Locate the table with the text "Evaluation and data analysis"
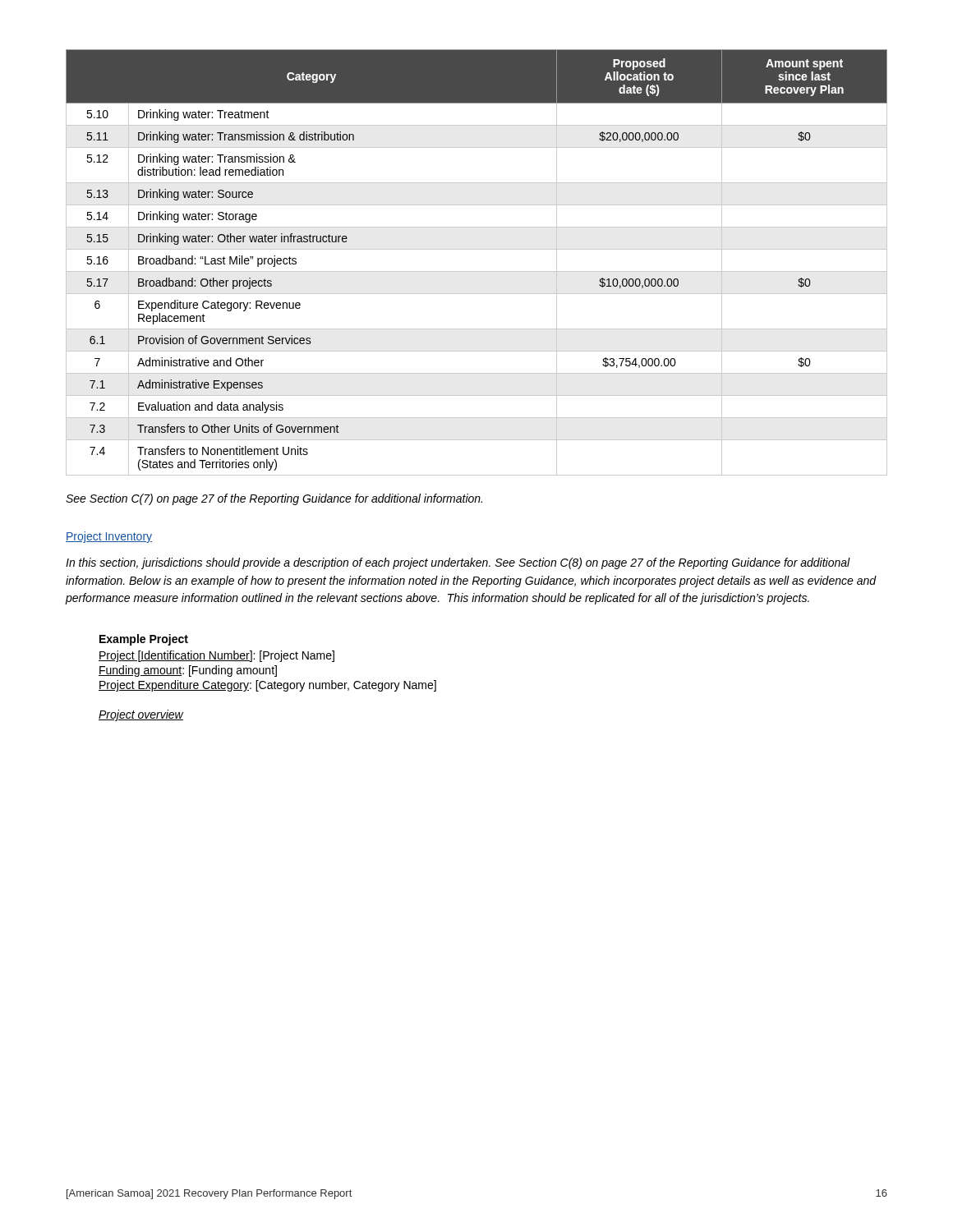Screen dimensions: 1232x953 pos(476,262)
